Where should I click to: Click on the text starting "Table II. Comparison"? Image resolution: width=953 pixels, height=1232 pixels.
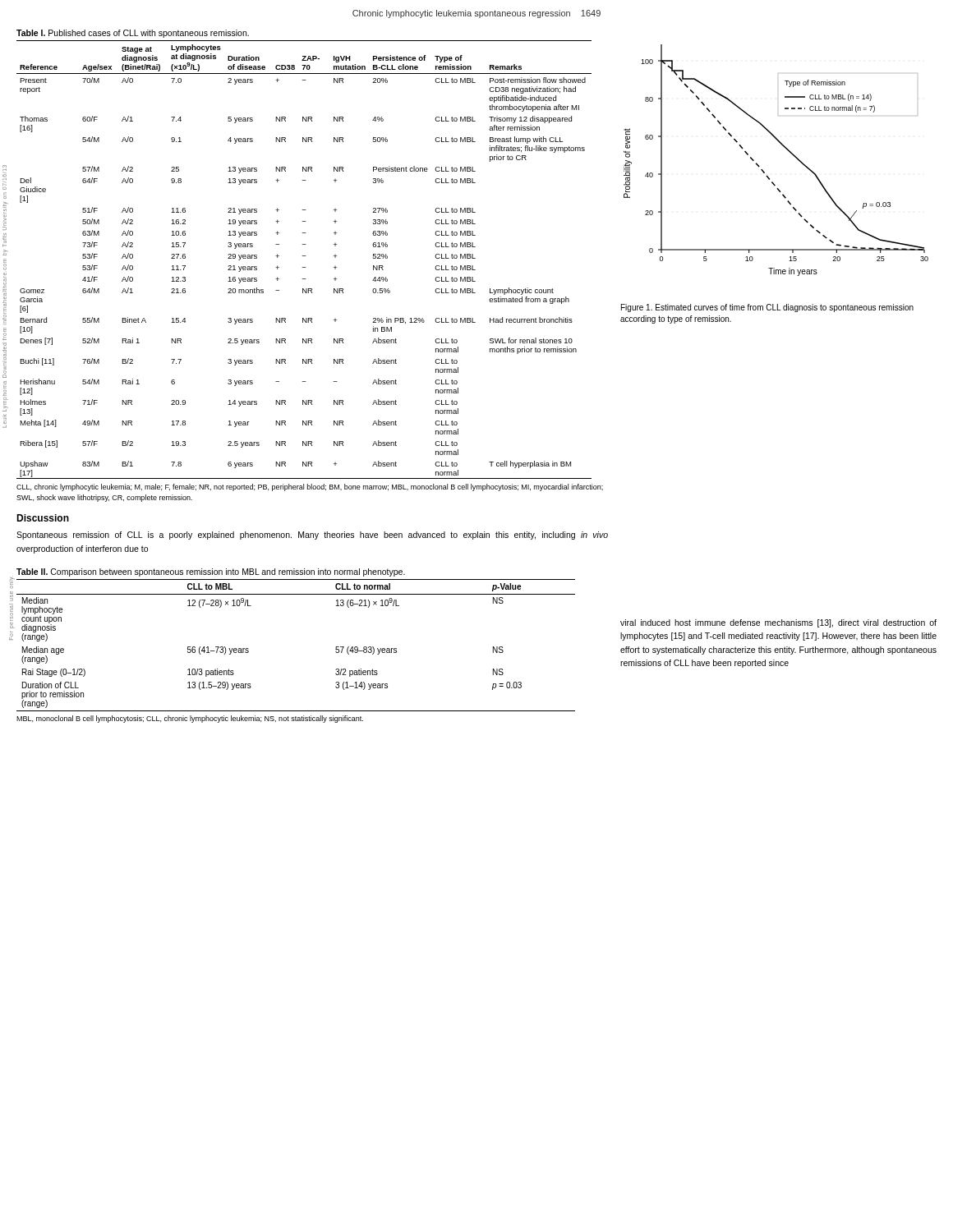211,572
